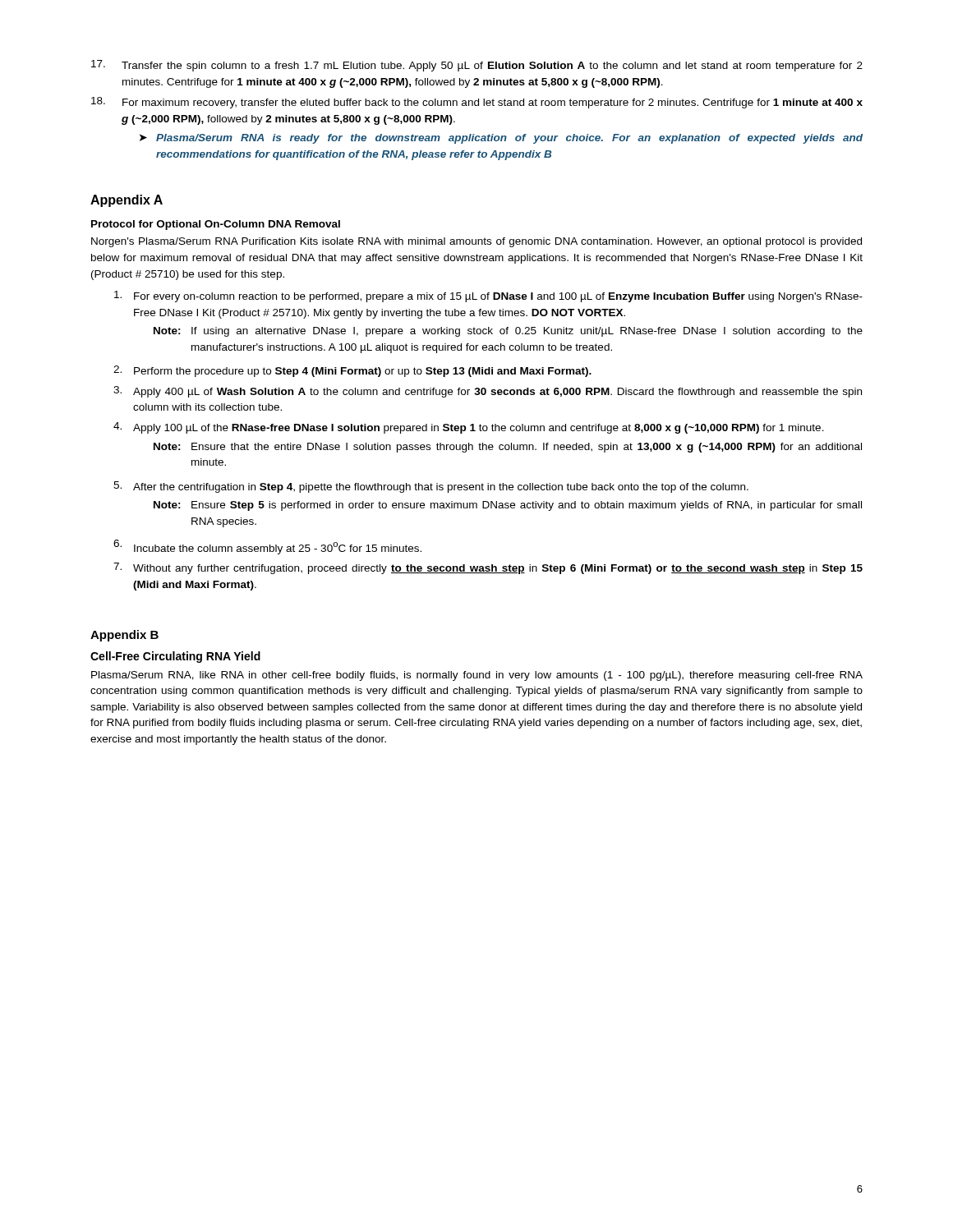Find "Appendix A" on this page
The height and width of the screenshot is (1232, 953).
click(127, 201)
